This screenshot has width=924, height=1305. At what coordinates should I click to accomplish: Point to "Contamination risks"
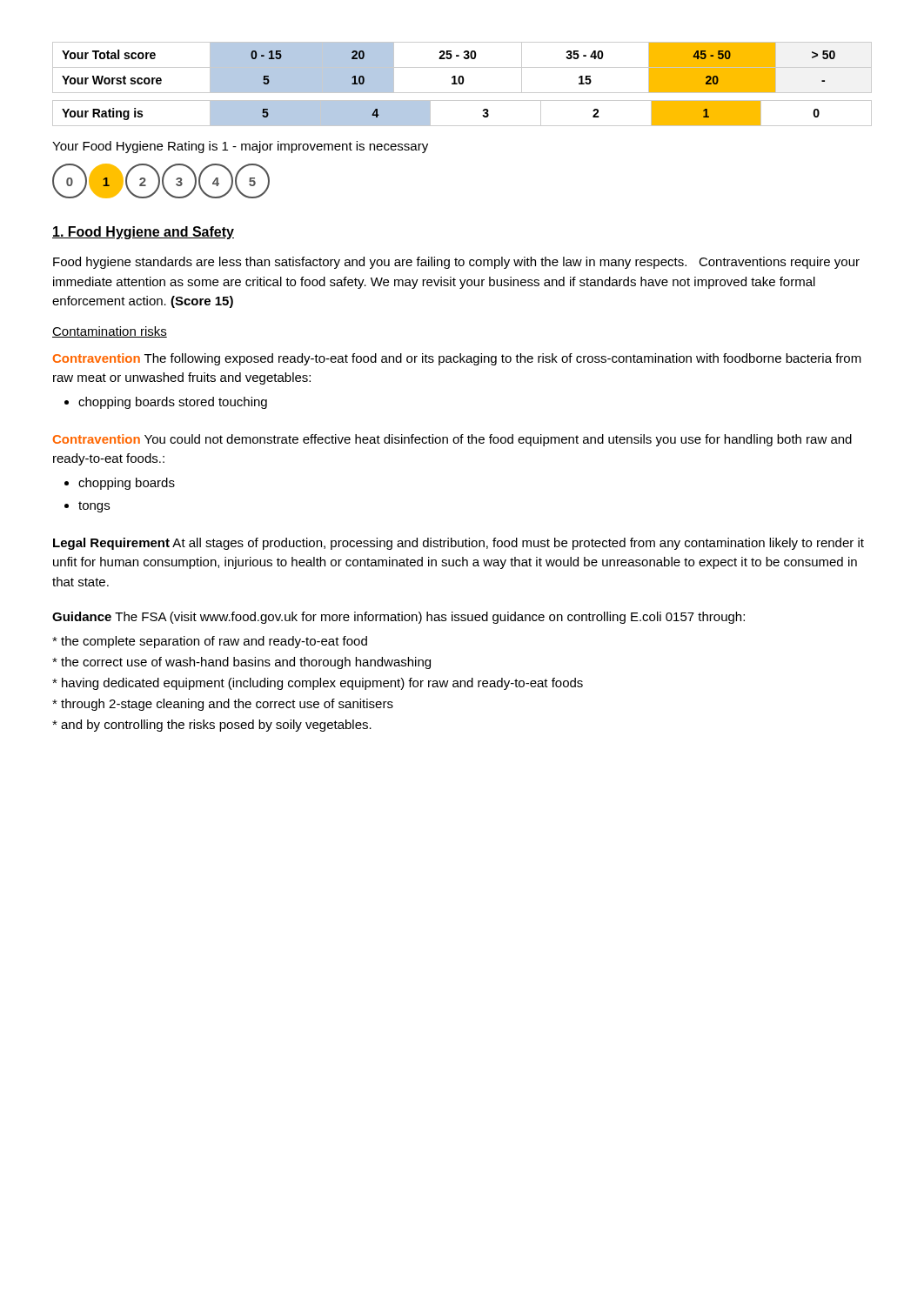point(109,331)
